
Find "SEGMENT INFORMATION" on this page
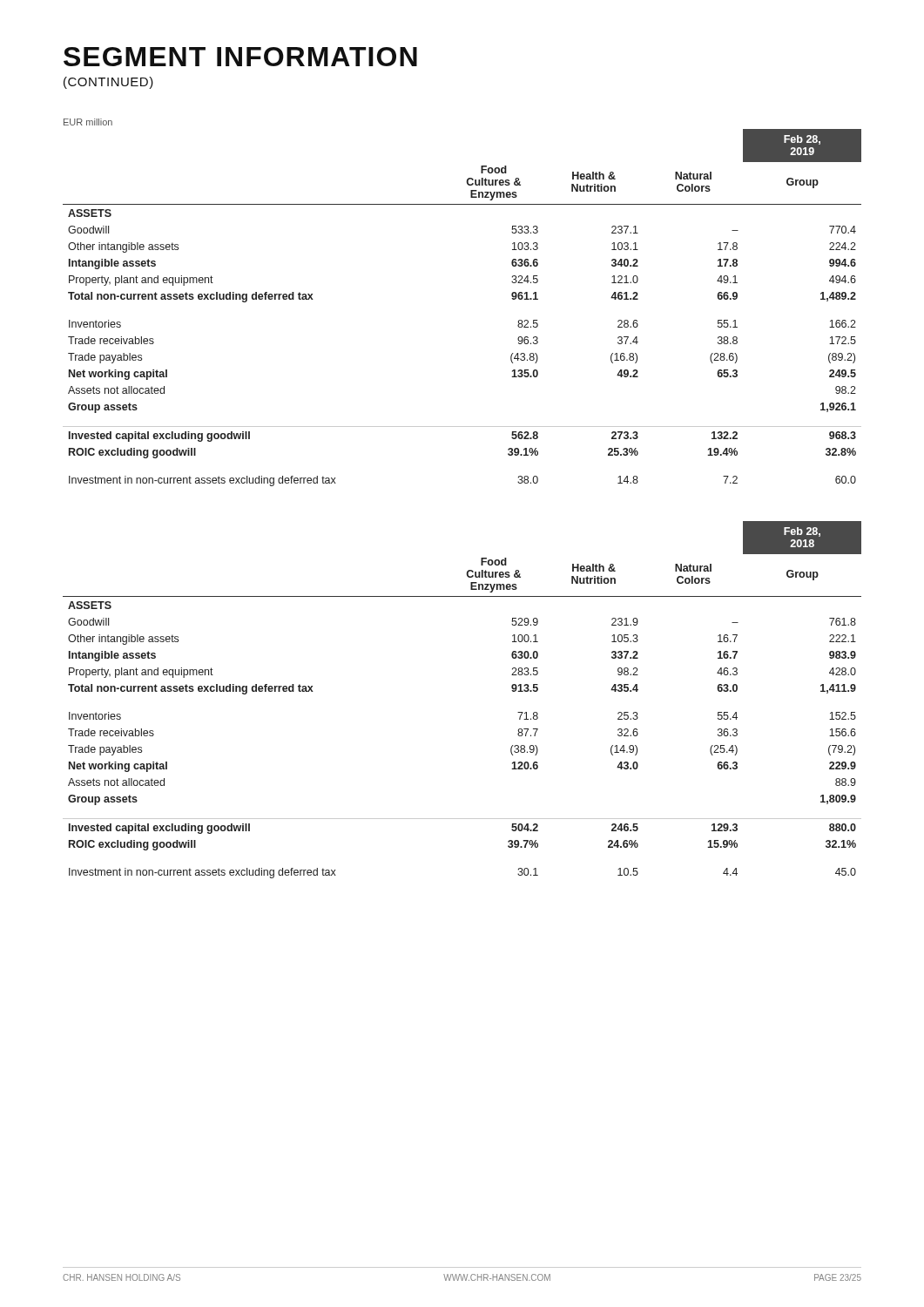tap(241, 57)
